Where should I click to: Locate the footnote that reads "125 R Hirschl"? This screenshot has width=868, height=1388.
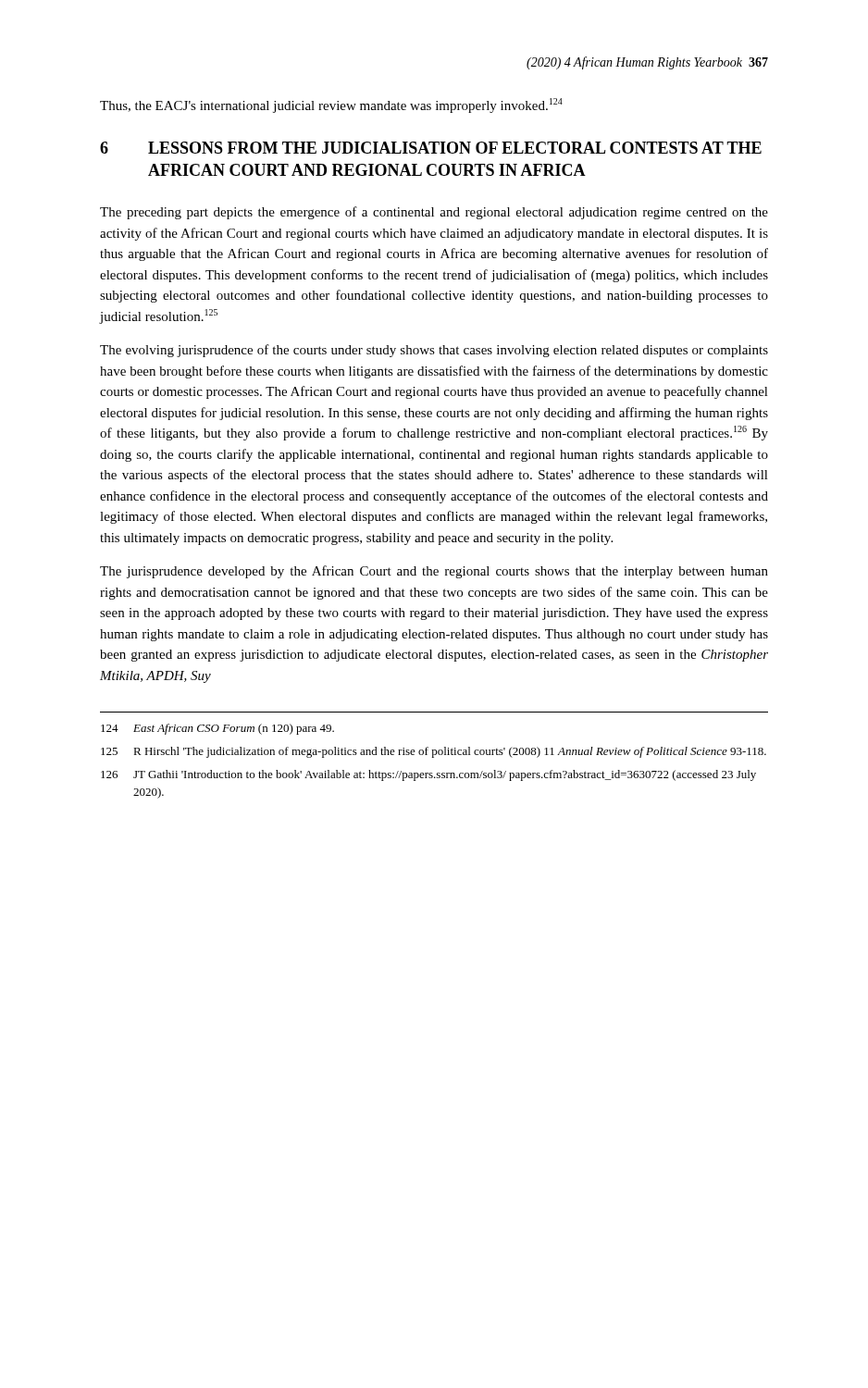(433, 752)
